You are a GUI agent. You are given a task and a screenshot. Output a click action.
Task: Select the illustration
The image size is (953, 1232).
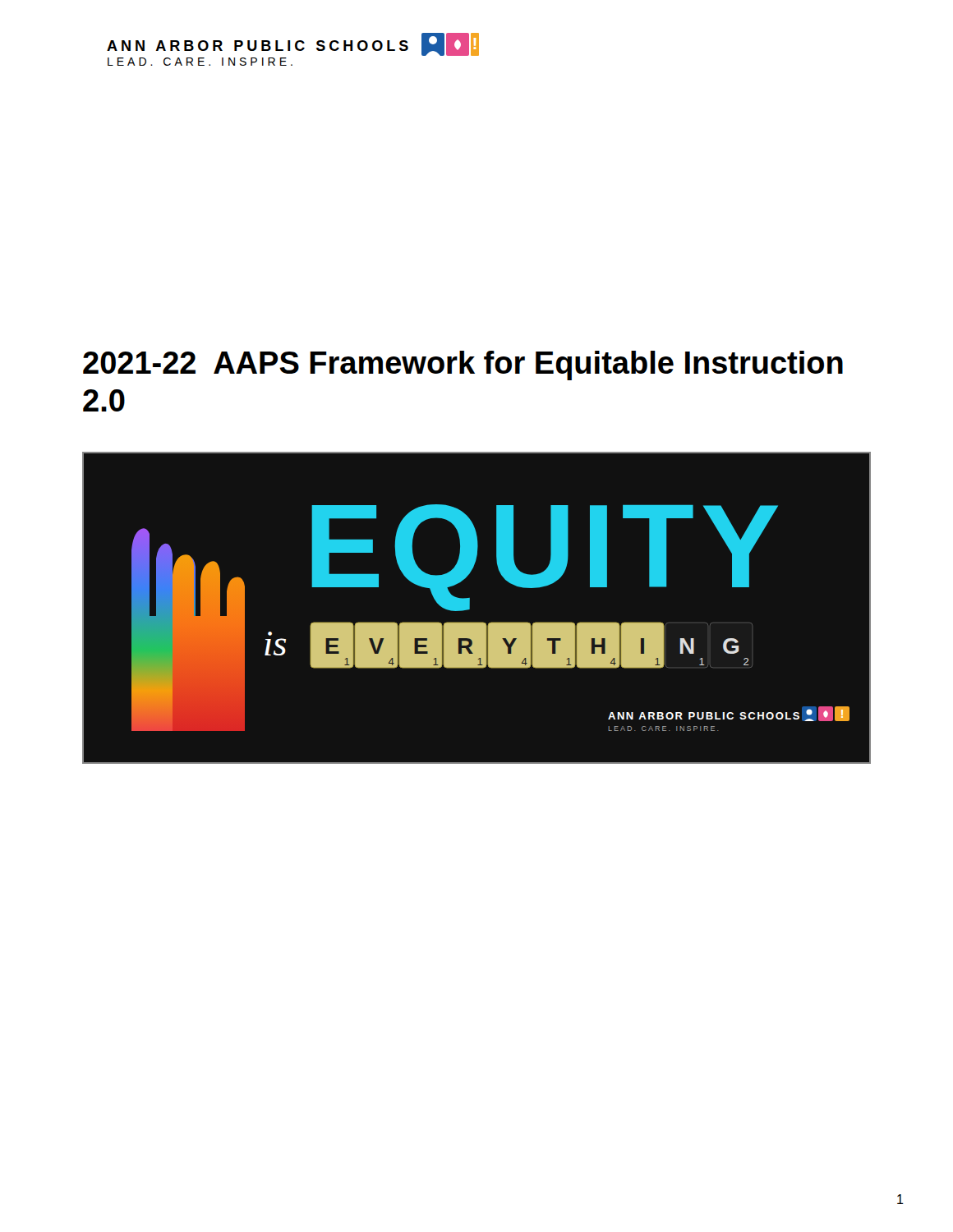[476, 609]
